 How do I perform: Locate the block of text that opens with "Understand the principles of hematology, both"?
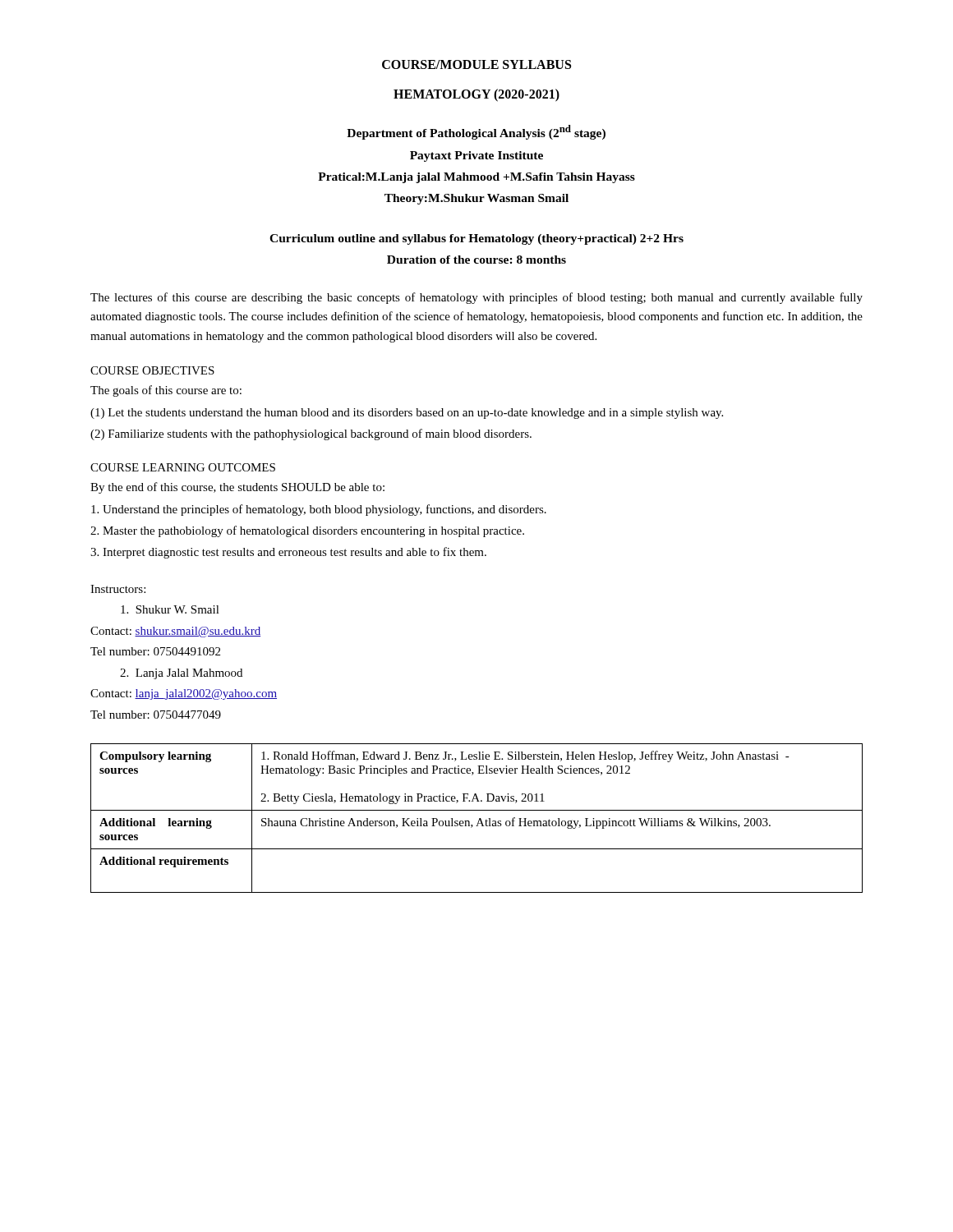click(x=319, y=509)
